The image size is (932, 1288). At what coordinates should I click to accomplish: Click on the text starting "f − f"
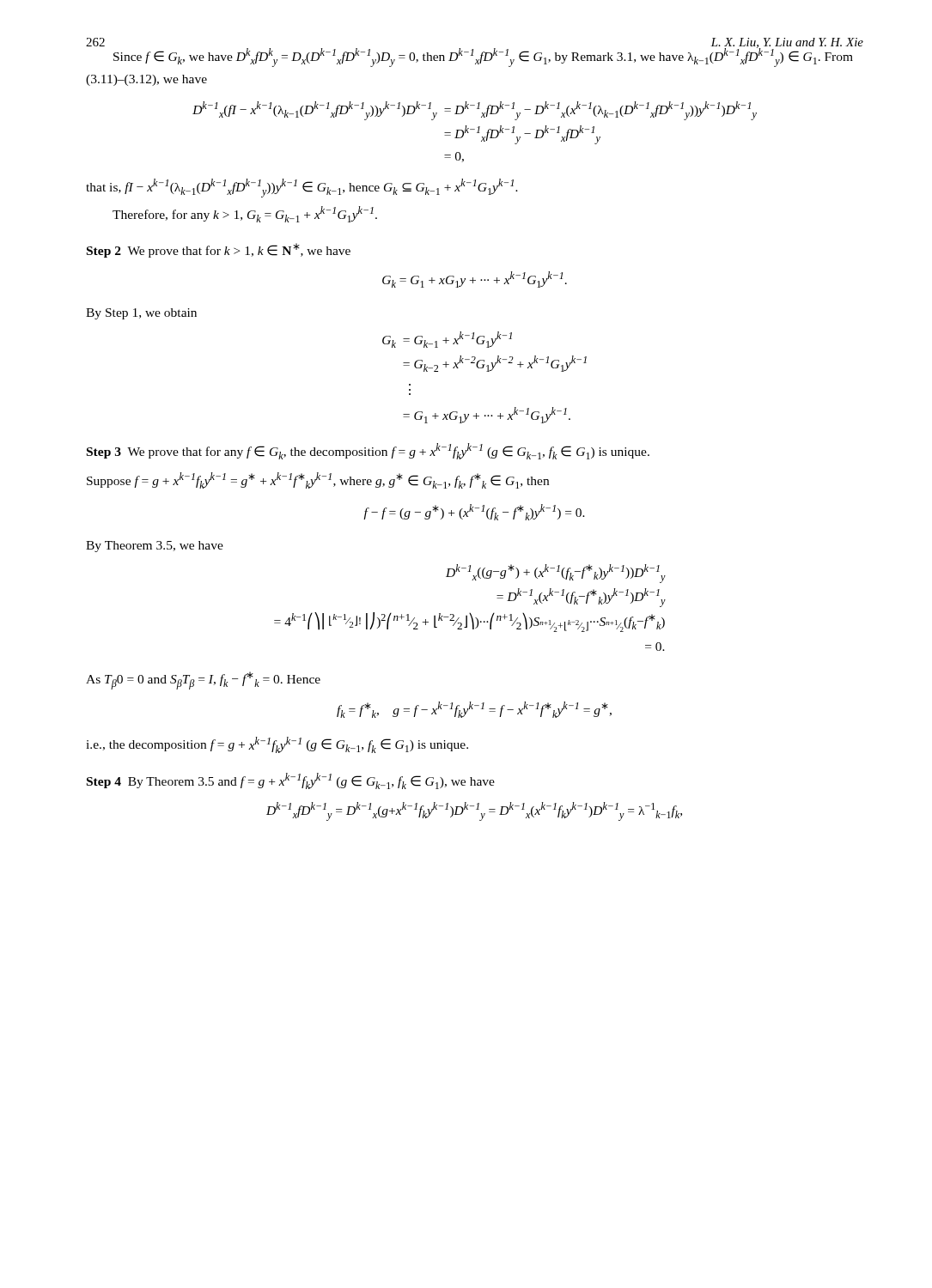(x=475, y=512)
